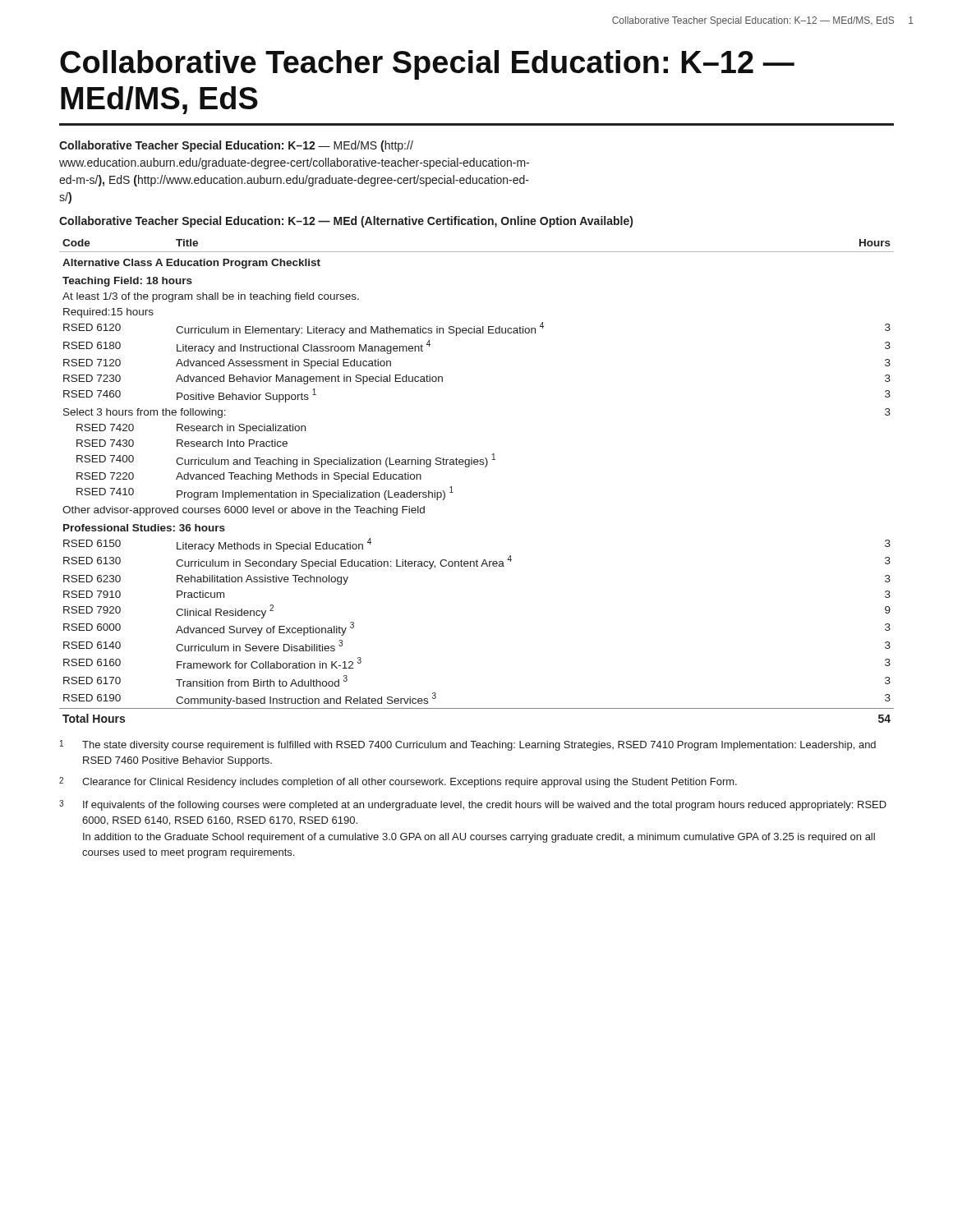Find the footnote that reads "2 Clearance for Clinical"
The image size is (953, 1232).
click(x=476, y=783)
